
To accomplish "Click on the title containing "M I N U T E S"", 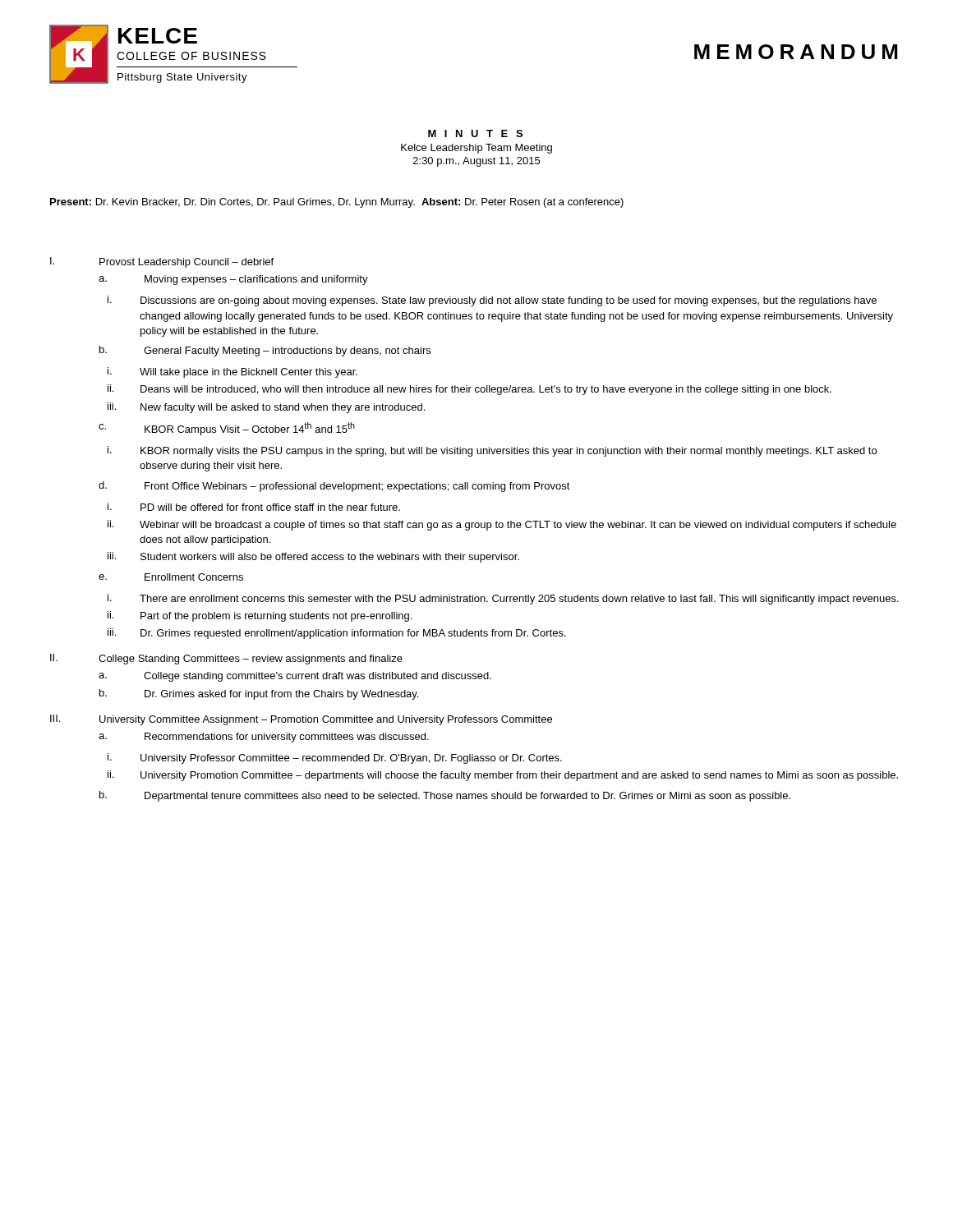I will [x=476, y=147].
